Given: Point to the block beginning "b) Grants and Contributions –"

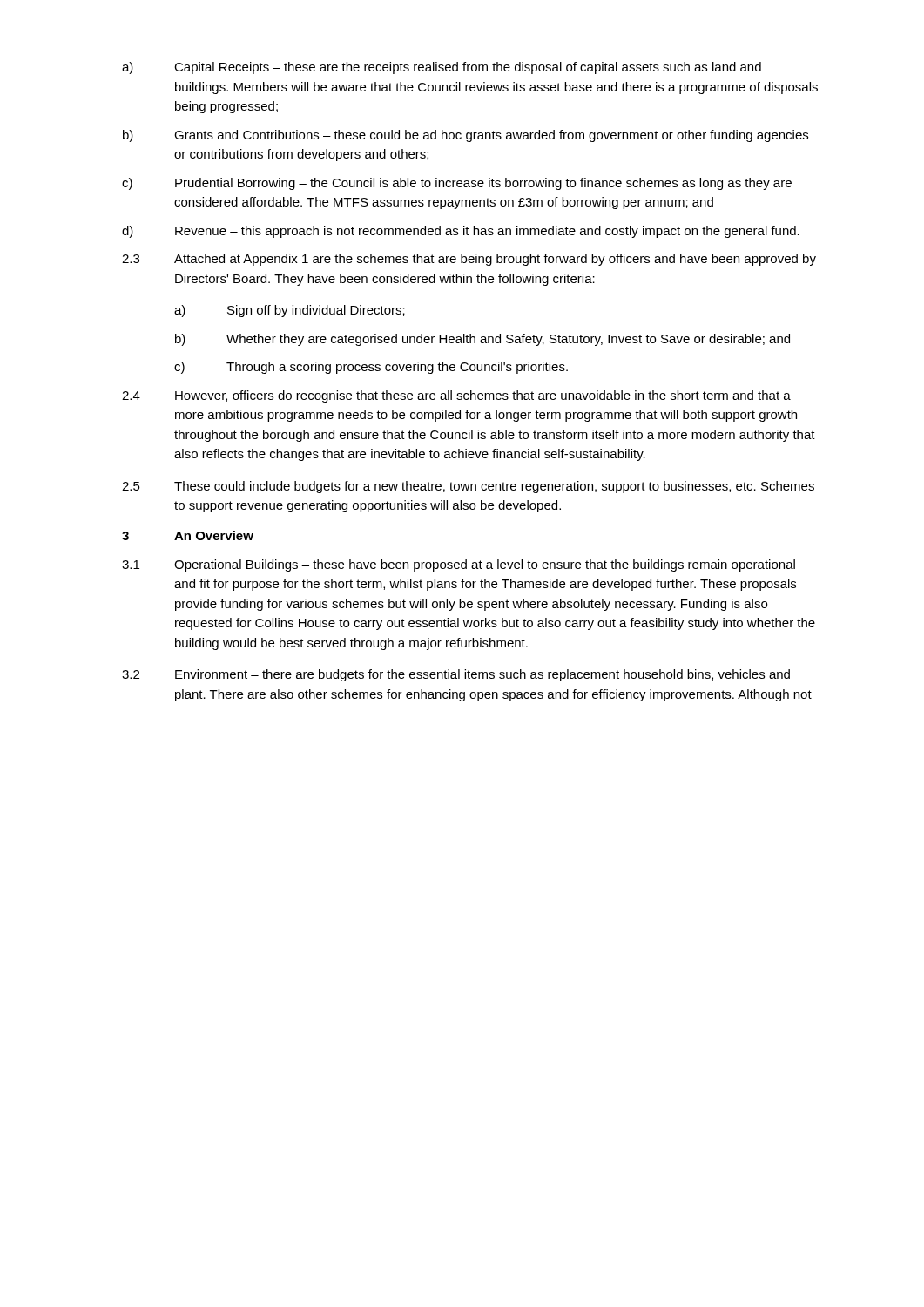Looking at the screenshot, I should coord(471,145).
